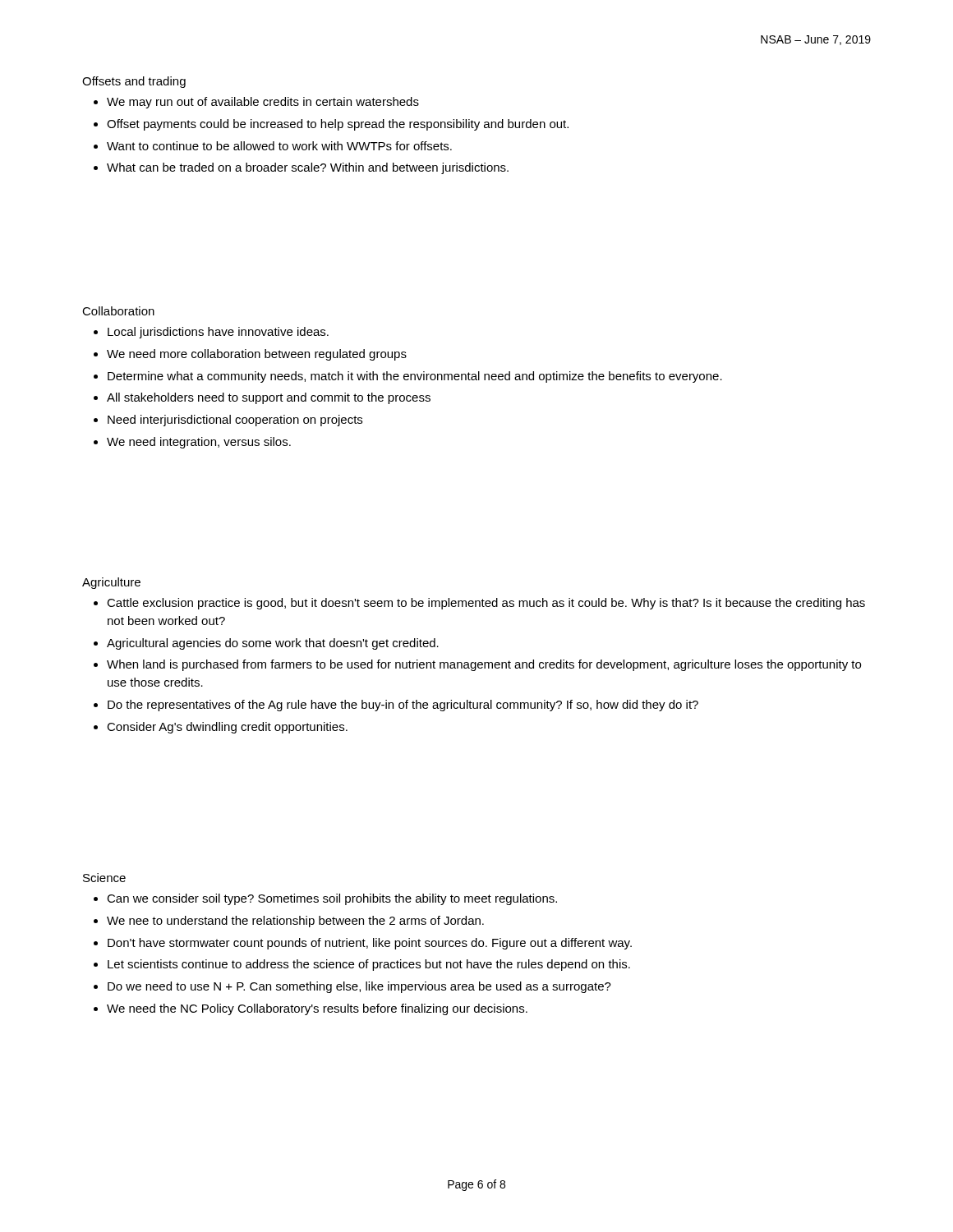This screenshot has height=1232, width=953.
Task: Locate the text starting "We may run out of available"
Action: click(x=263, y=101)
